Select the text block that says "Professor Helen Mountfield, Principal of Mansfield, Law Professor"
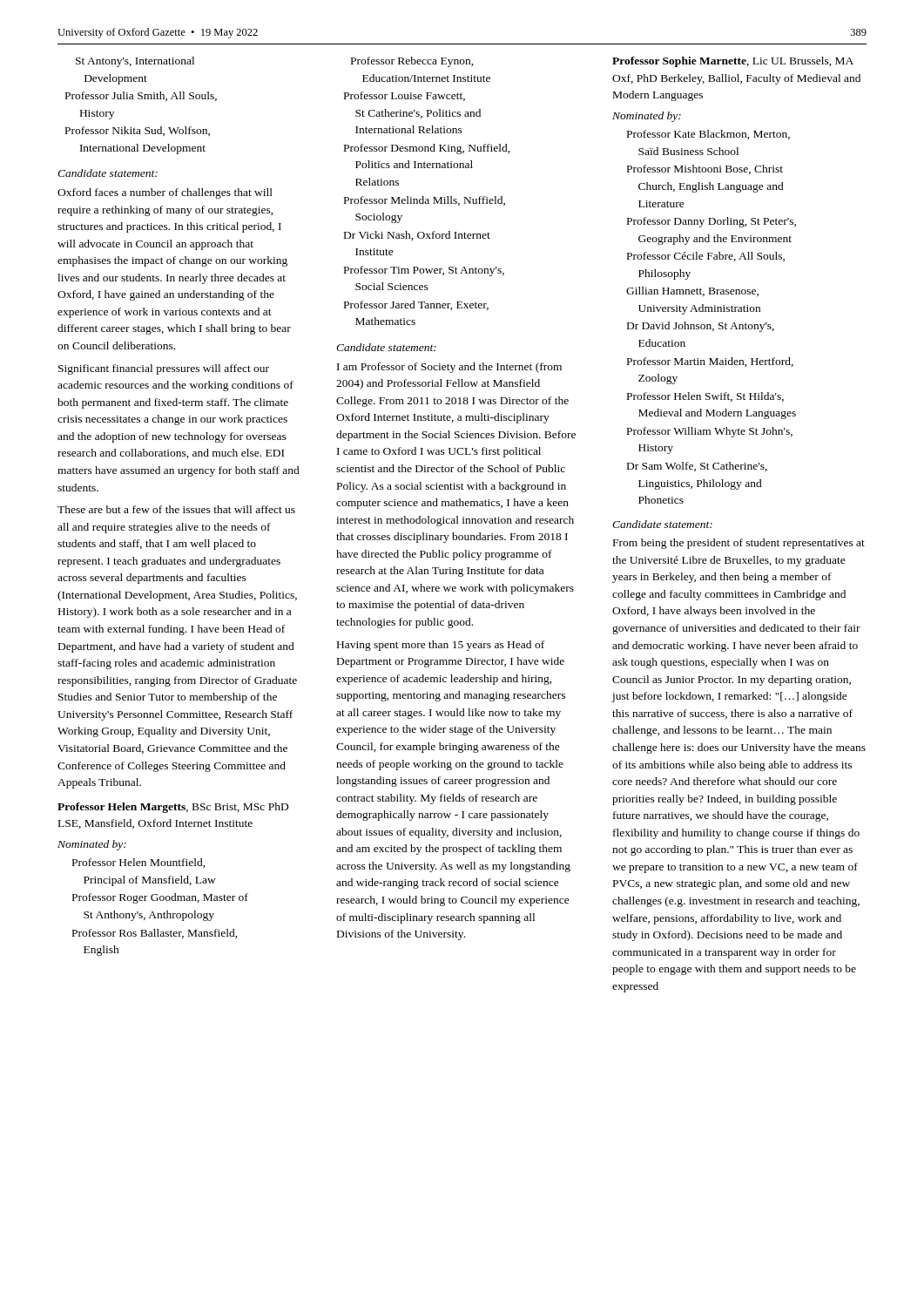Viewport: 924px width, 1307px height. (179, 906)
